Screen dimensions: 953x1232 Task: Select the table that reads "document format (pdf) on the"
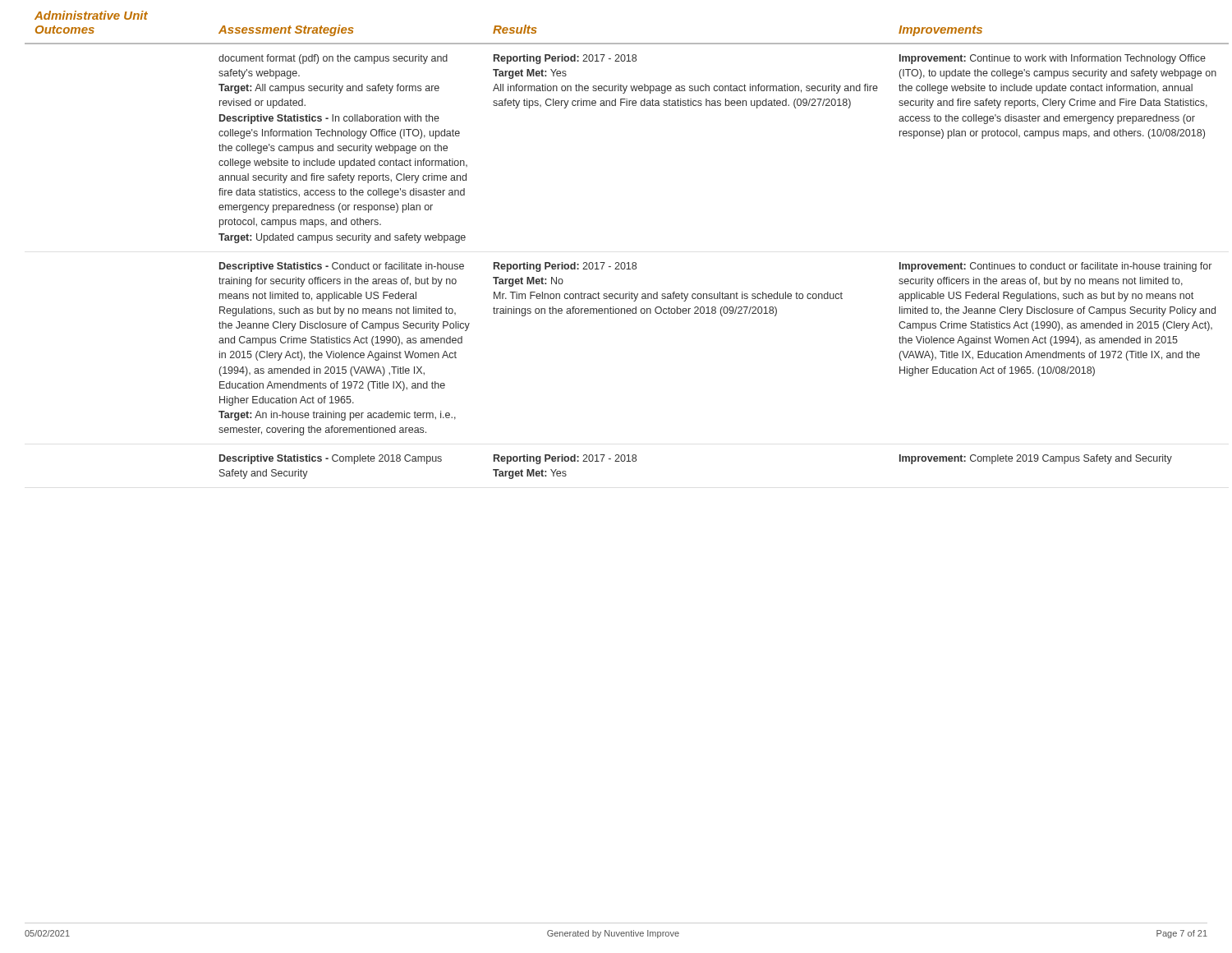point(627,148)
